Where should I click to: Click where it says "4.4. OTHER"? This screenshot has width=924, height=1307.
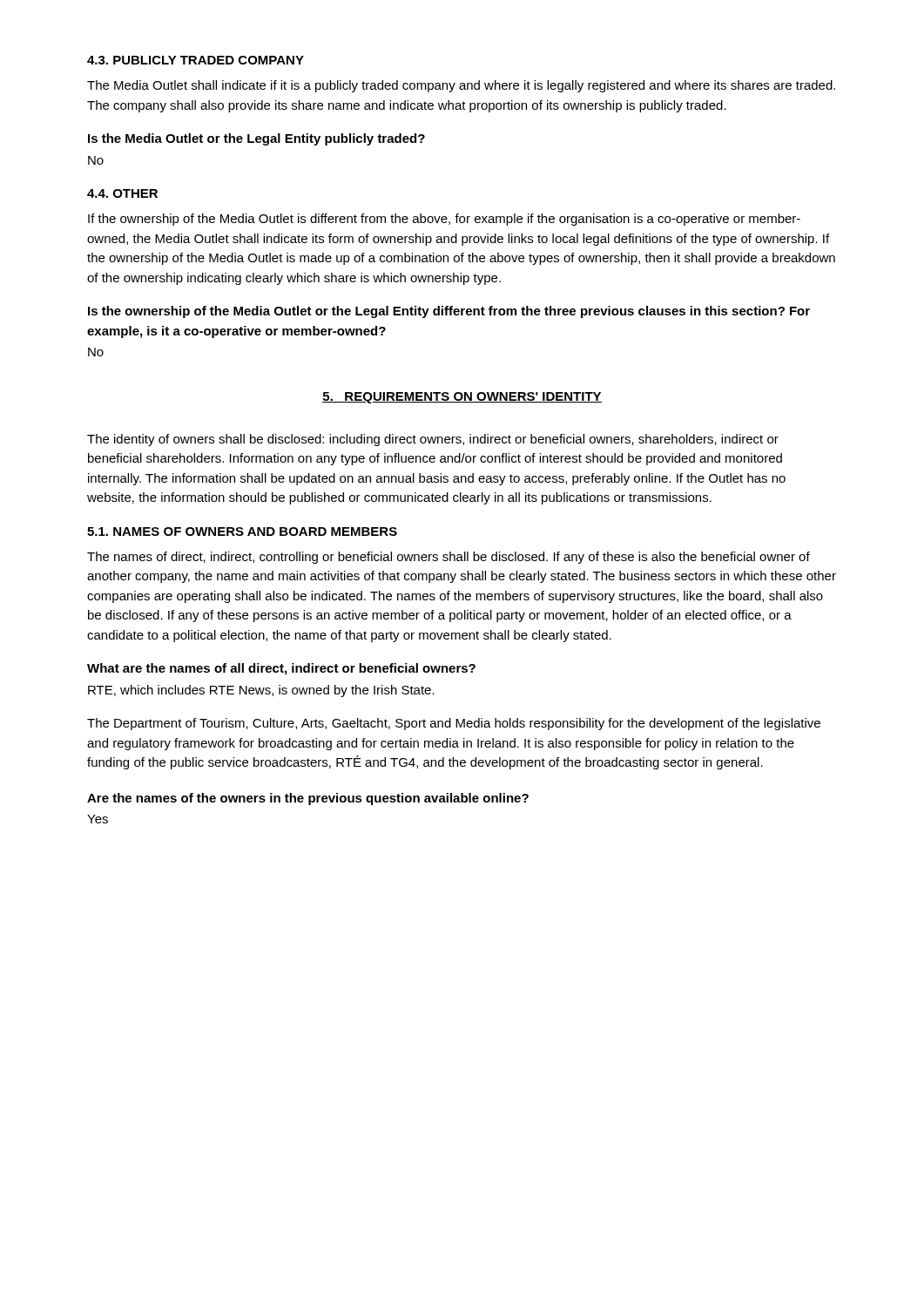pyautogui.click(x=123, y=193)
